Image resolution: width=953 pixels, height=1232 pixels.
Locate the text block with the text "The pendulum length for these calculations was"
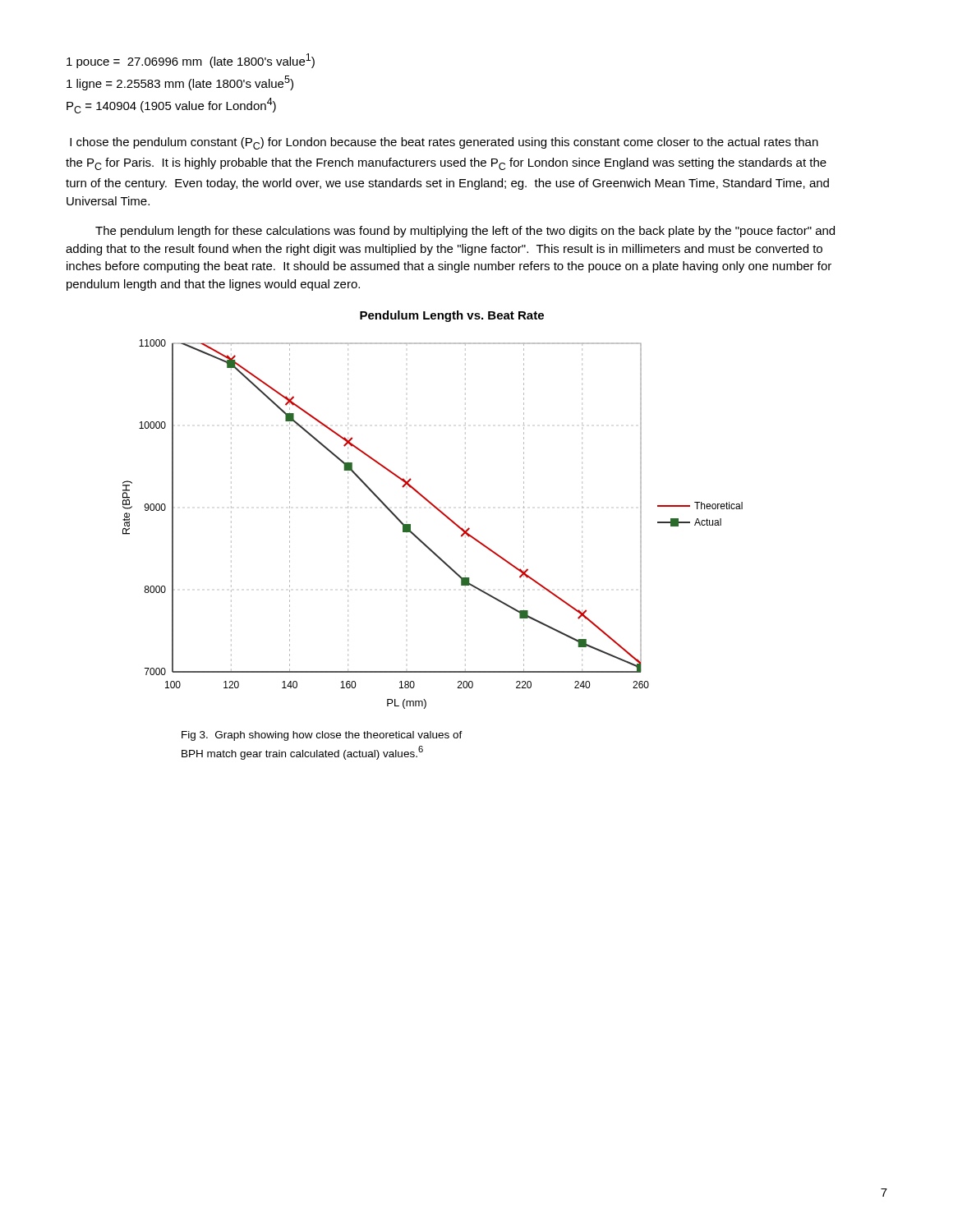pos(451,257)
